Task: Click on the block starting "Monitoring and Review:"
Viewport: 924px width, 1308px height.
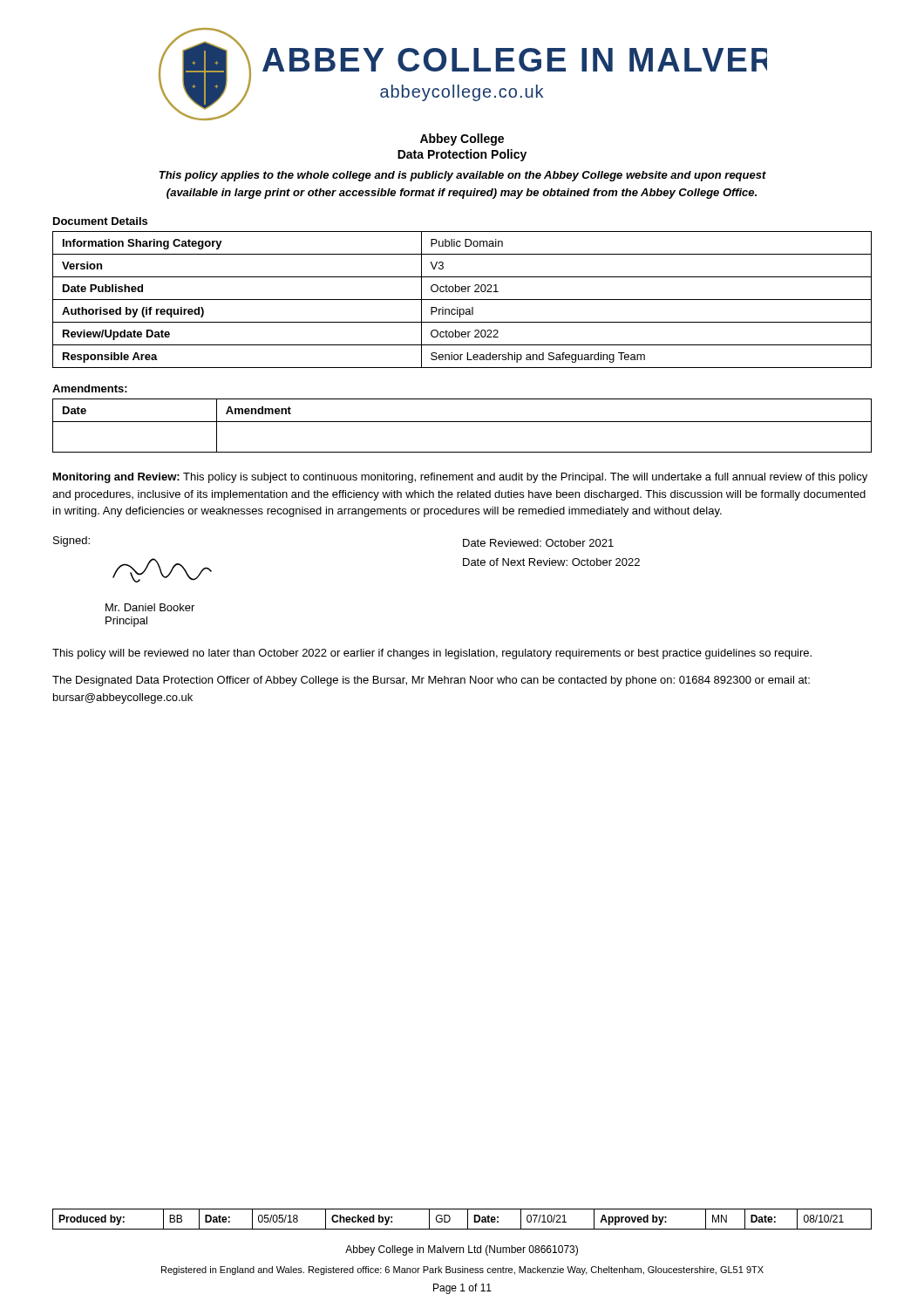Action: point(460,494)
